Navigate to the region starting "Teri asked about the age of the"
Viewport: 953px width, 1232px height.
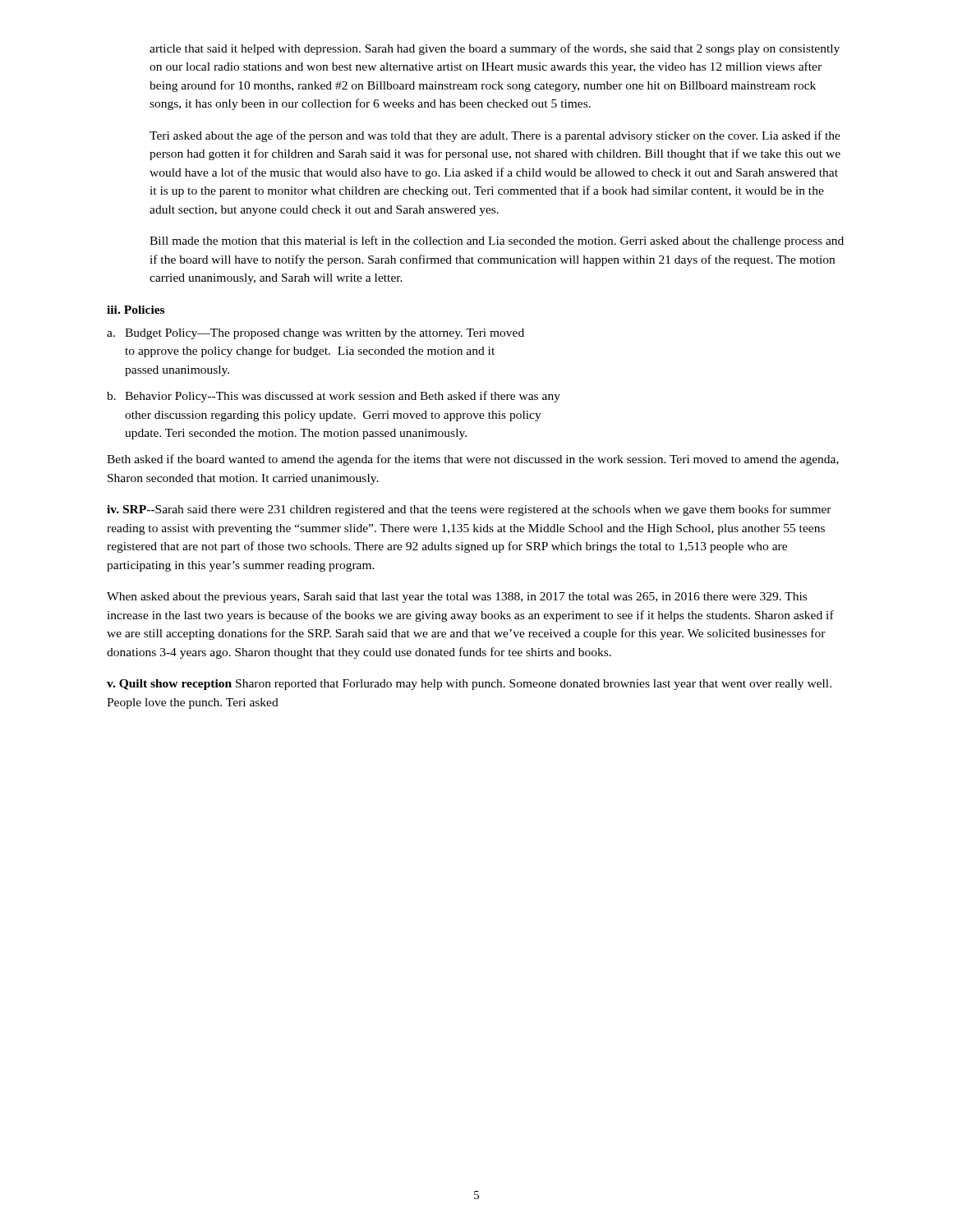click(495, 172)
